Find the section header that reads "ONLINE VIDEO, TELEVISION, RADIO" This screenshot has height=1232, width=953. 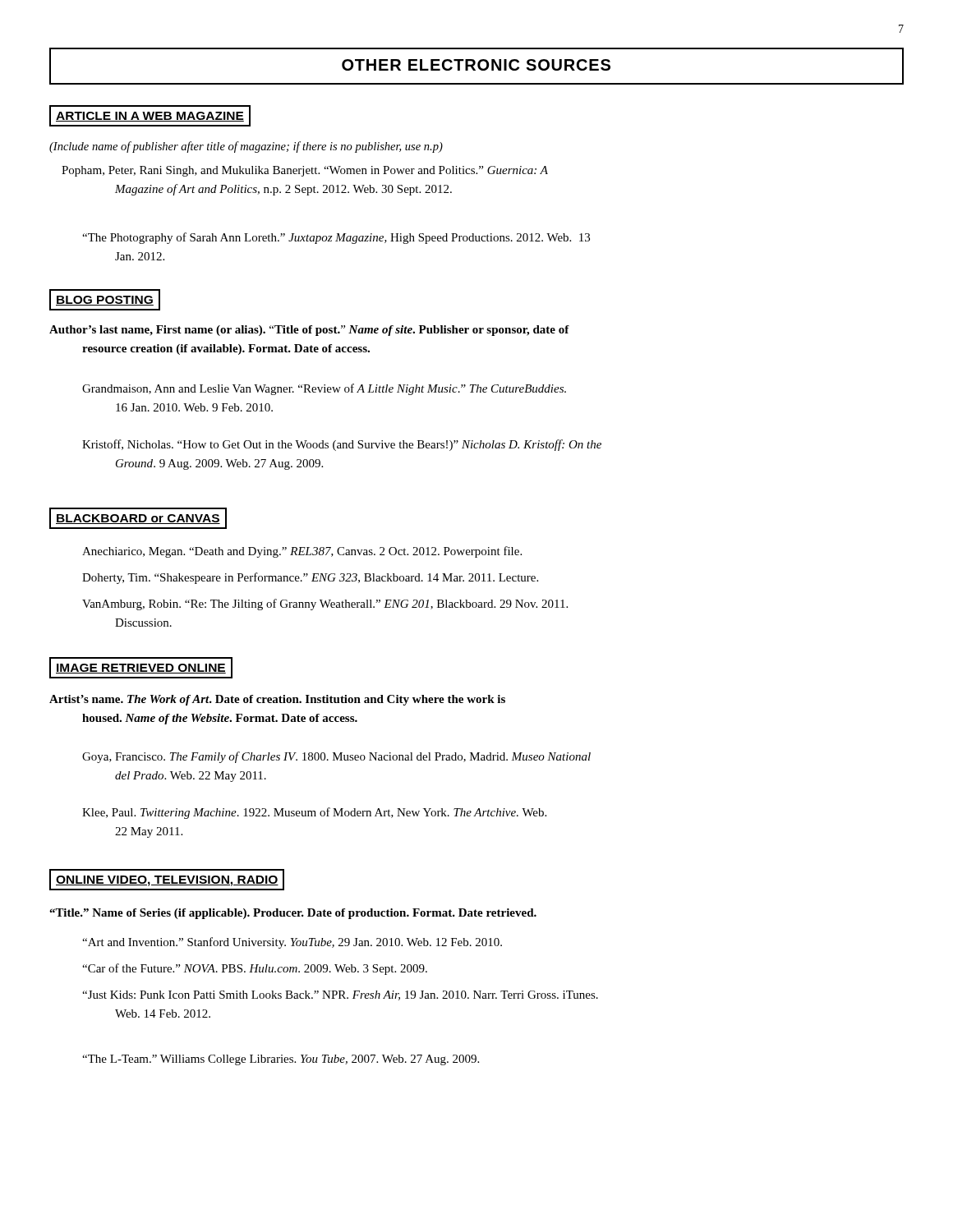[167, 880]
